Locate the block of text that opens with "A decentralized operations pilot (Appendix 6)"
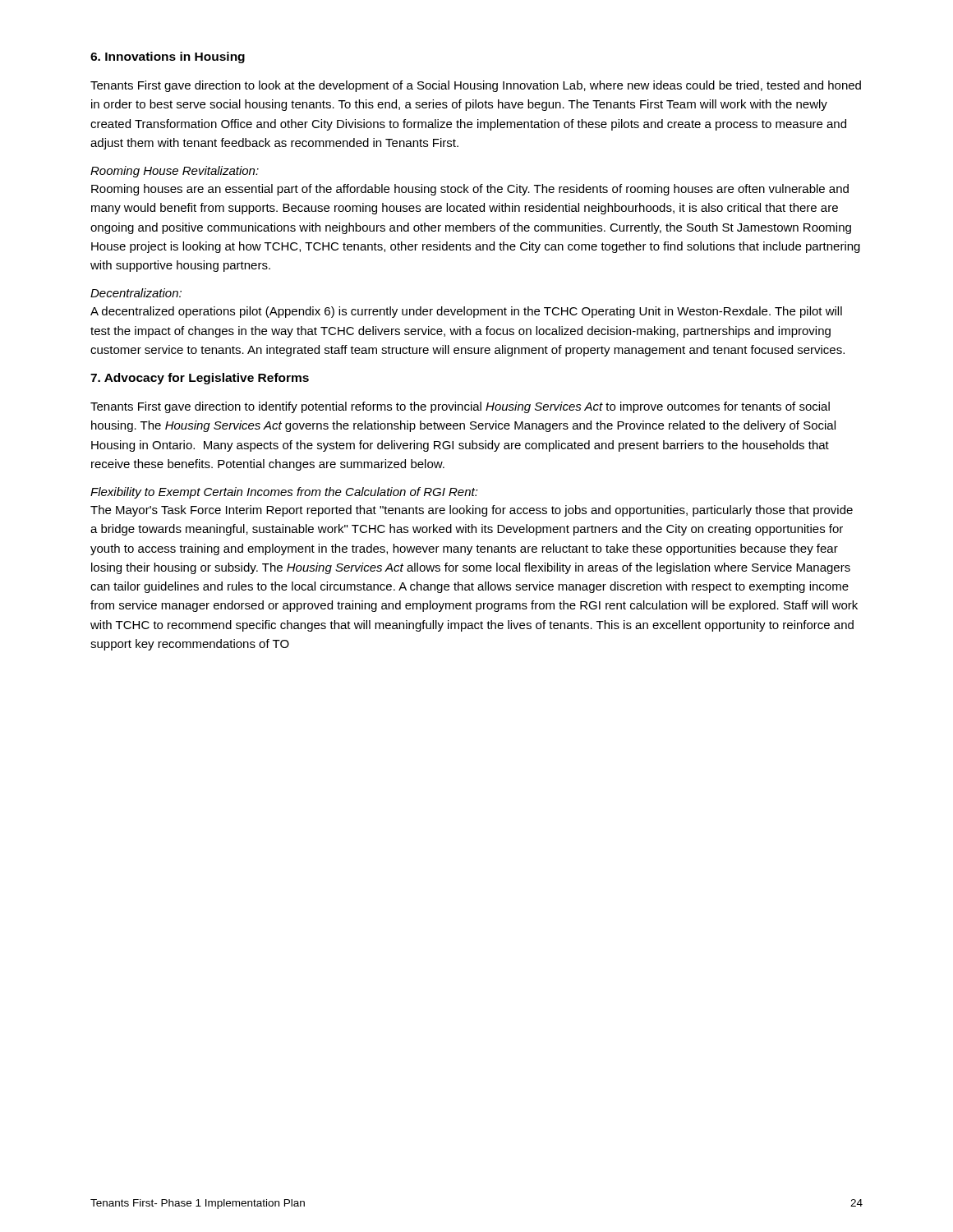953x1232 pixels. pos(476,330)
